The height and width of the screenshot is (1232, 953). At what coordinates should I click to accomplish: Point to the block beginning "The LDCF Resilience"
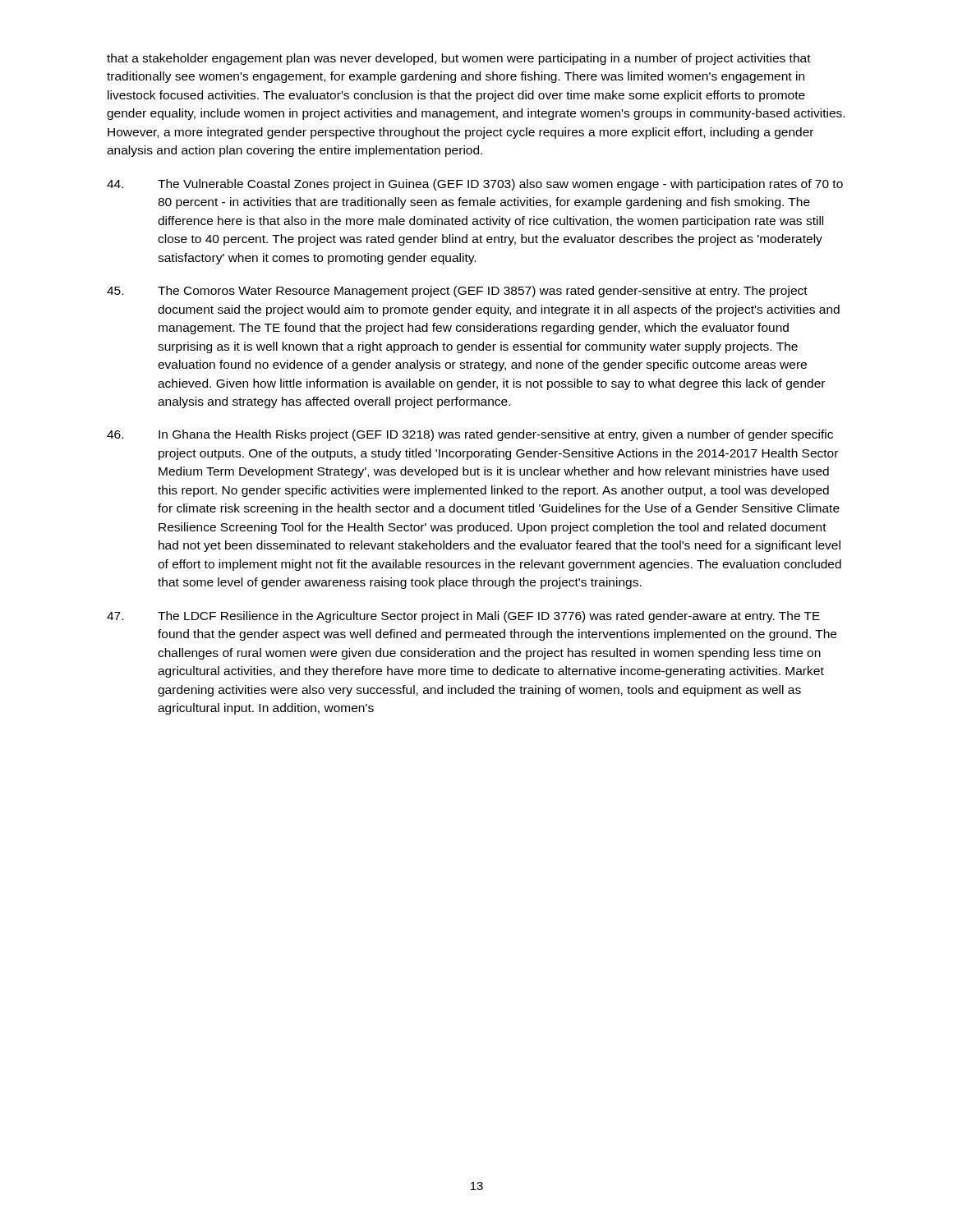point(476,662)
